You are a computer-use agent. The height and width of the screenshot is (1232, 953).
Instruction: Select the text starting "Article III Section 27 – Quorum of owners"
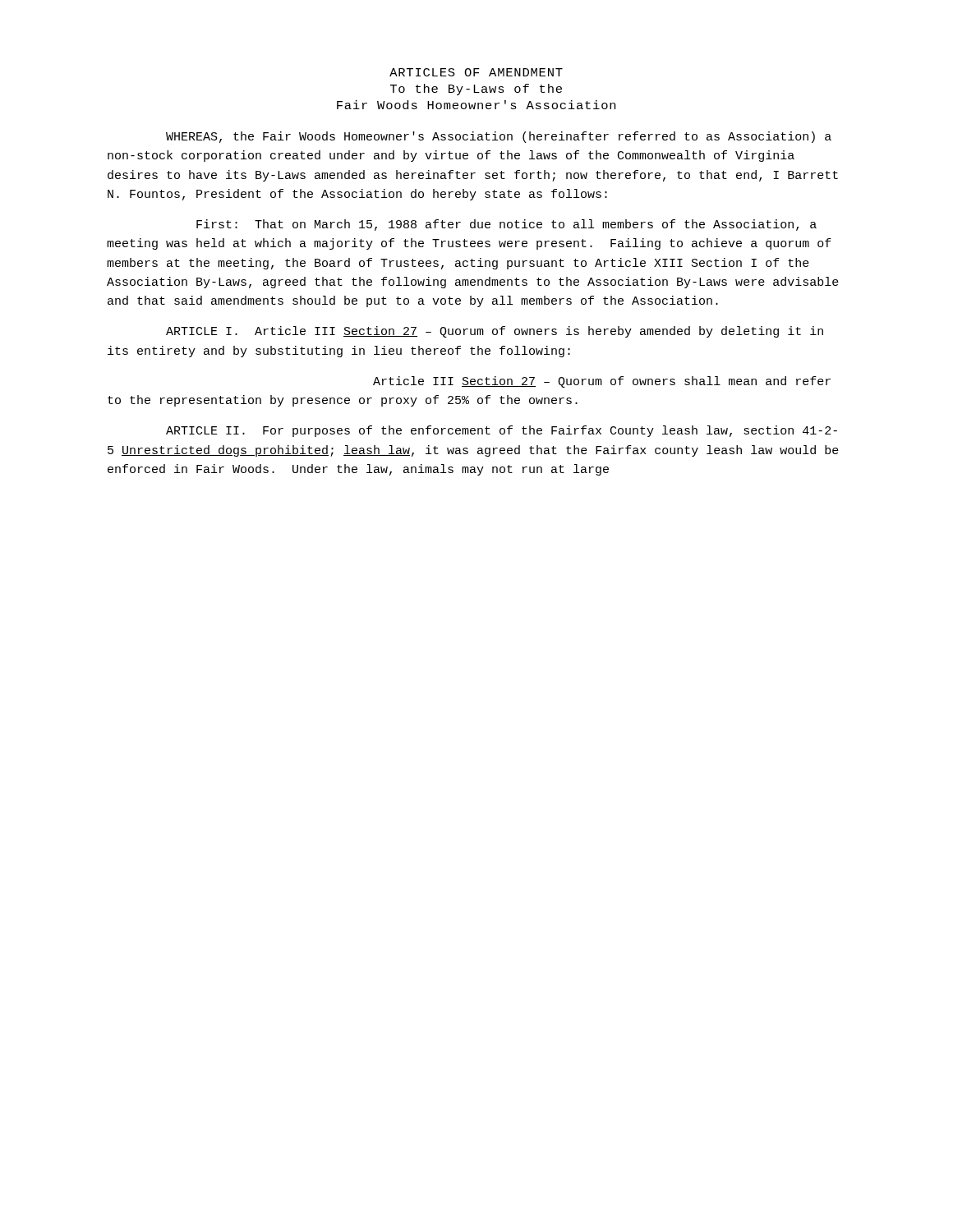(469, 392)
